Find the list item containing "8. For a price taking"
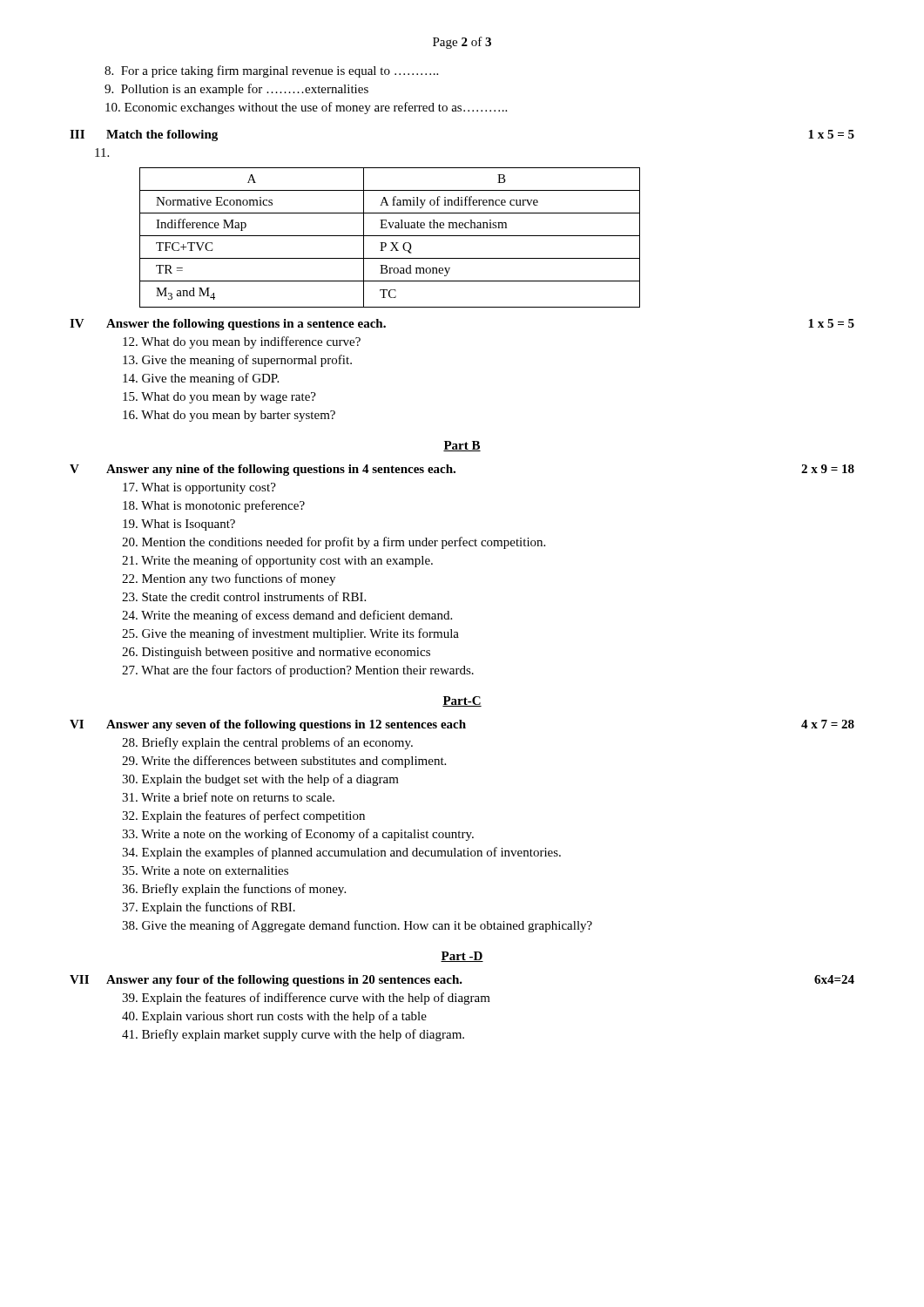The width and height of the screenshot is (924, 1307). pos(272,71)
